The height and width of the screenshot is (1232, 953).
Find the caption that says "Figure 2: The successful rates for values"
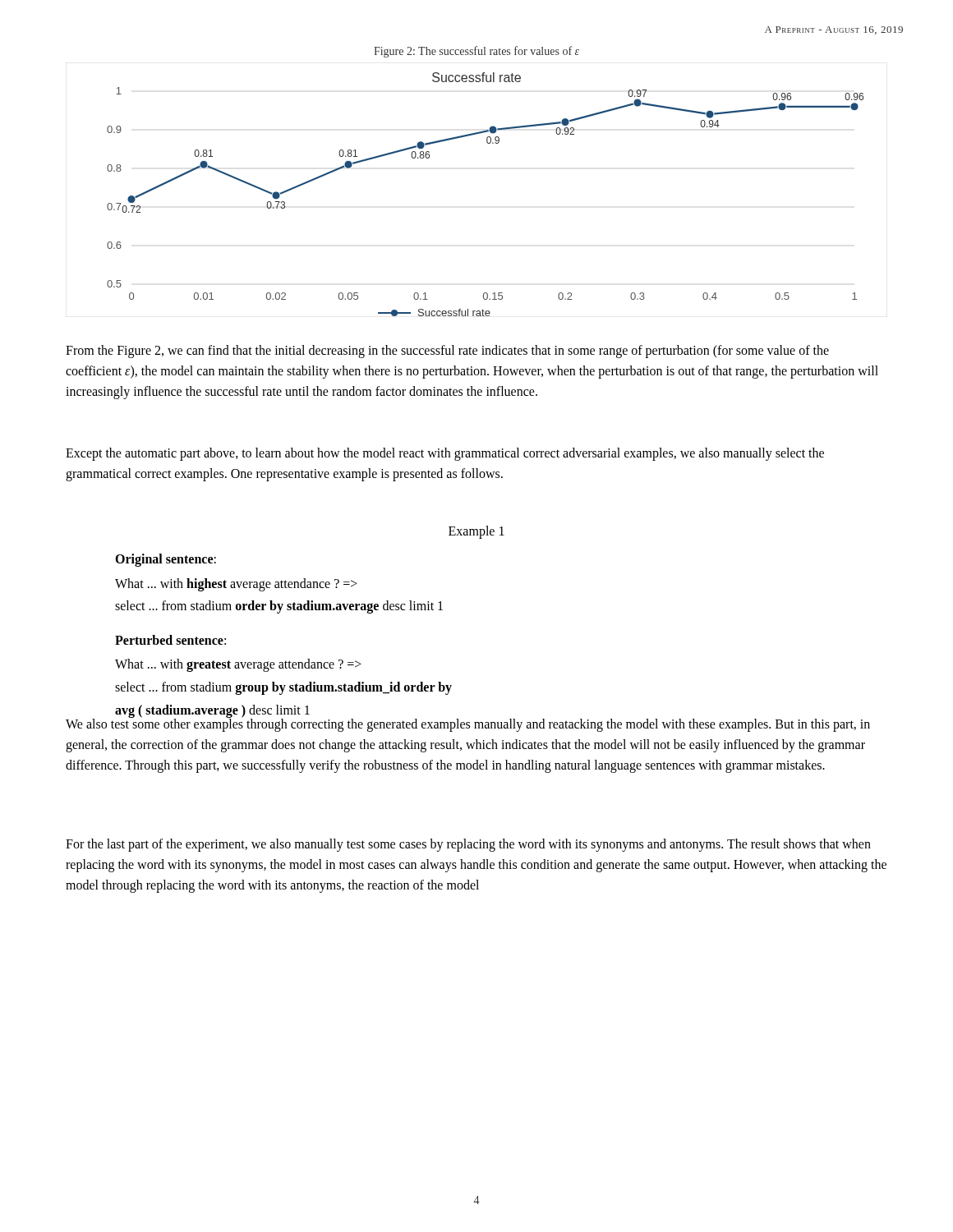(x=476, y=51)
